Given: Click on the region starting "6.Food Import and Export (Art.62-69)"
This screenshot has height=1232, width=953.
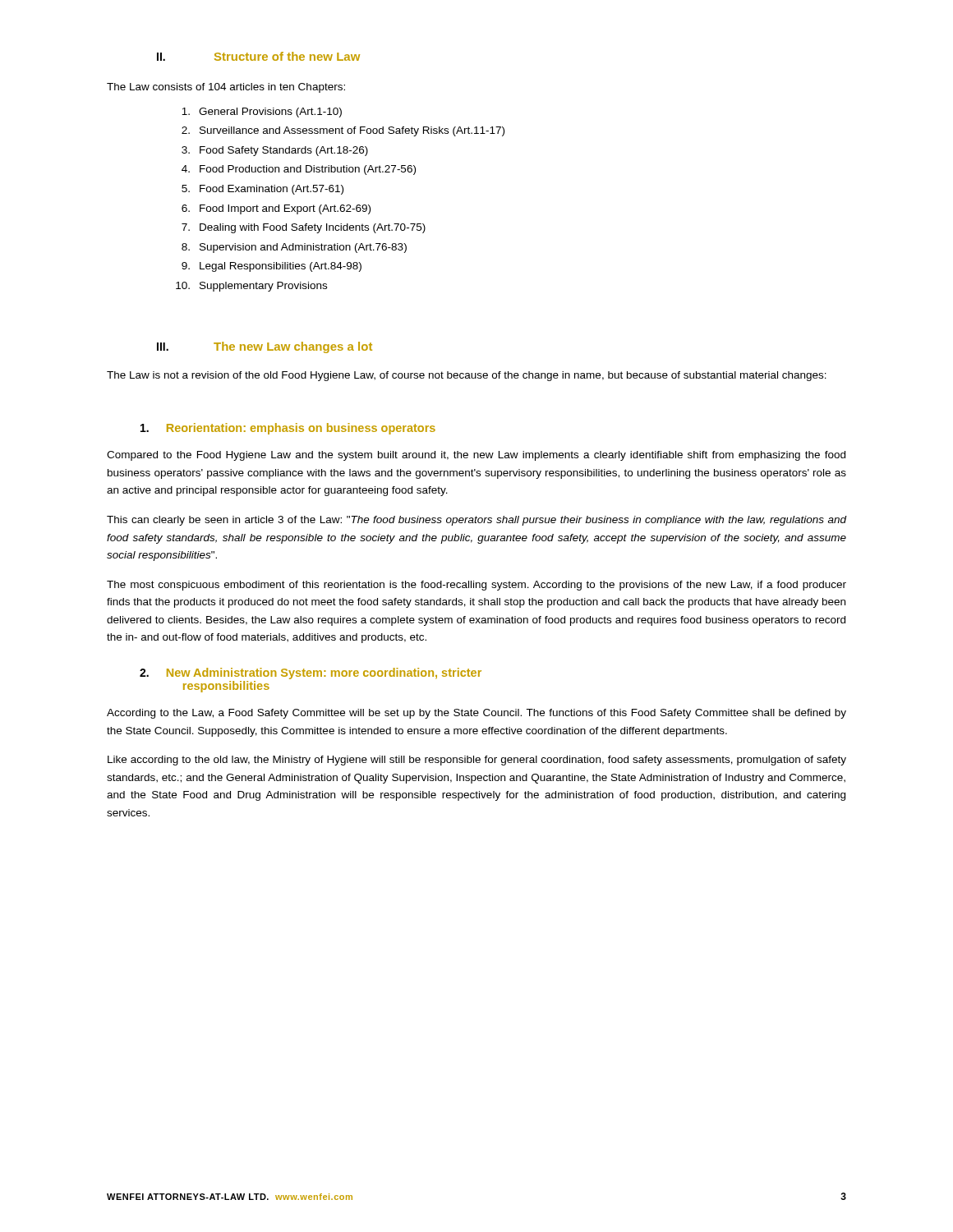Looking at the screenshot, I should click(x=272, y=208).
